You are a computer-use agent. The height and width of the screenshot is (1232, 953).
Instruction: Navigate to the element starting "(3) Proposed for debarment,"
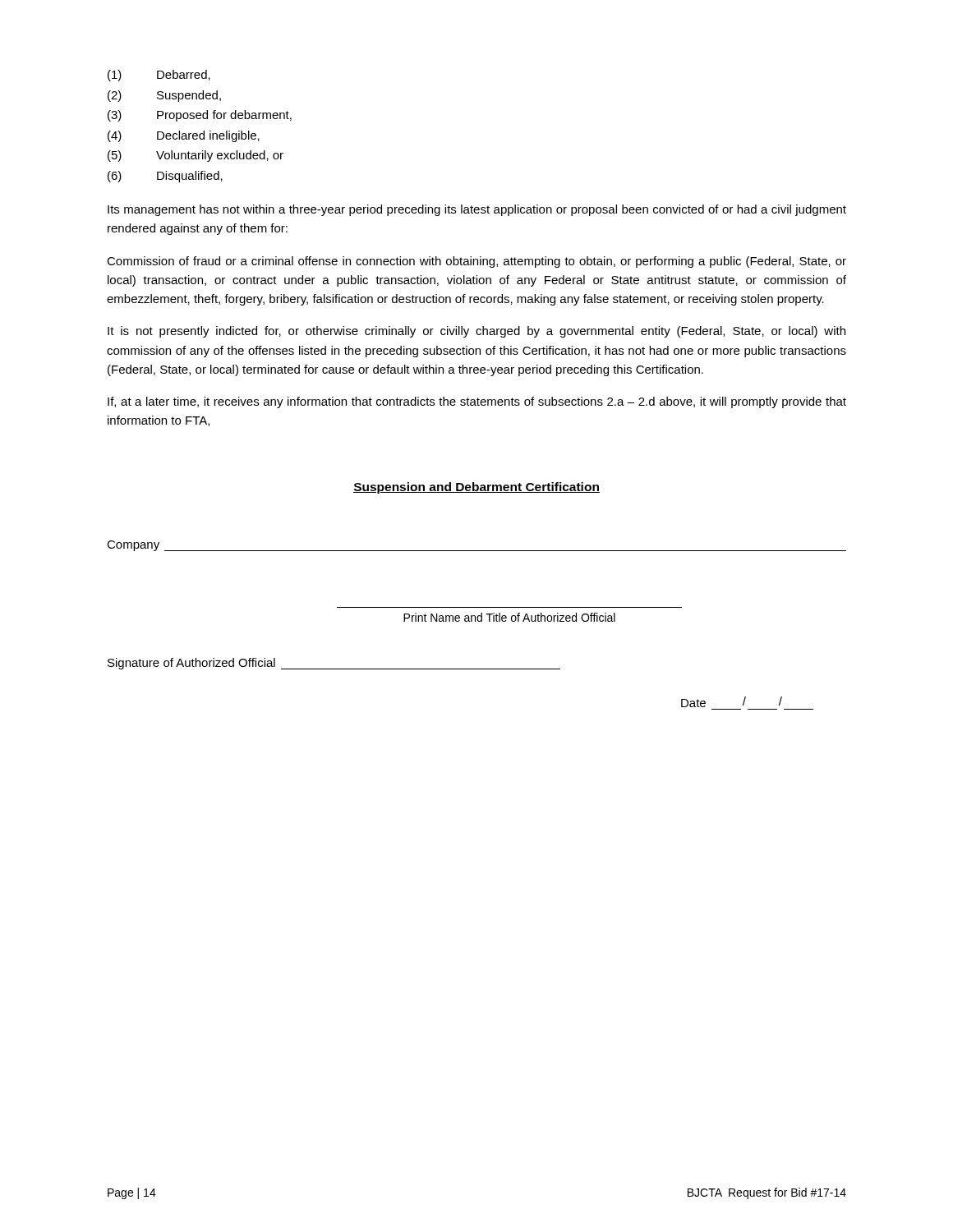coord(200,116)
